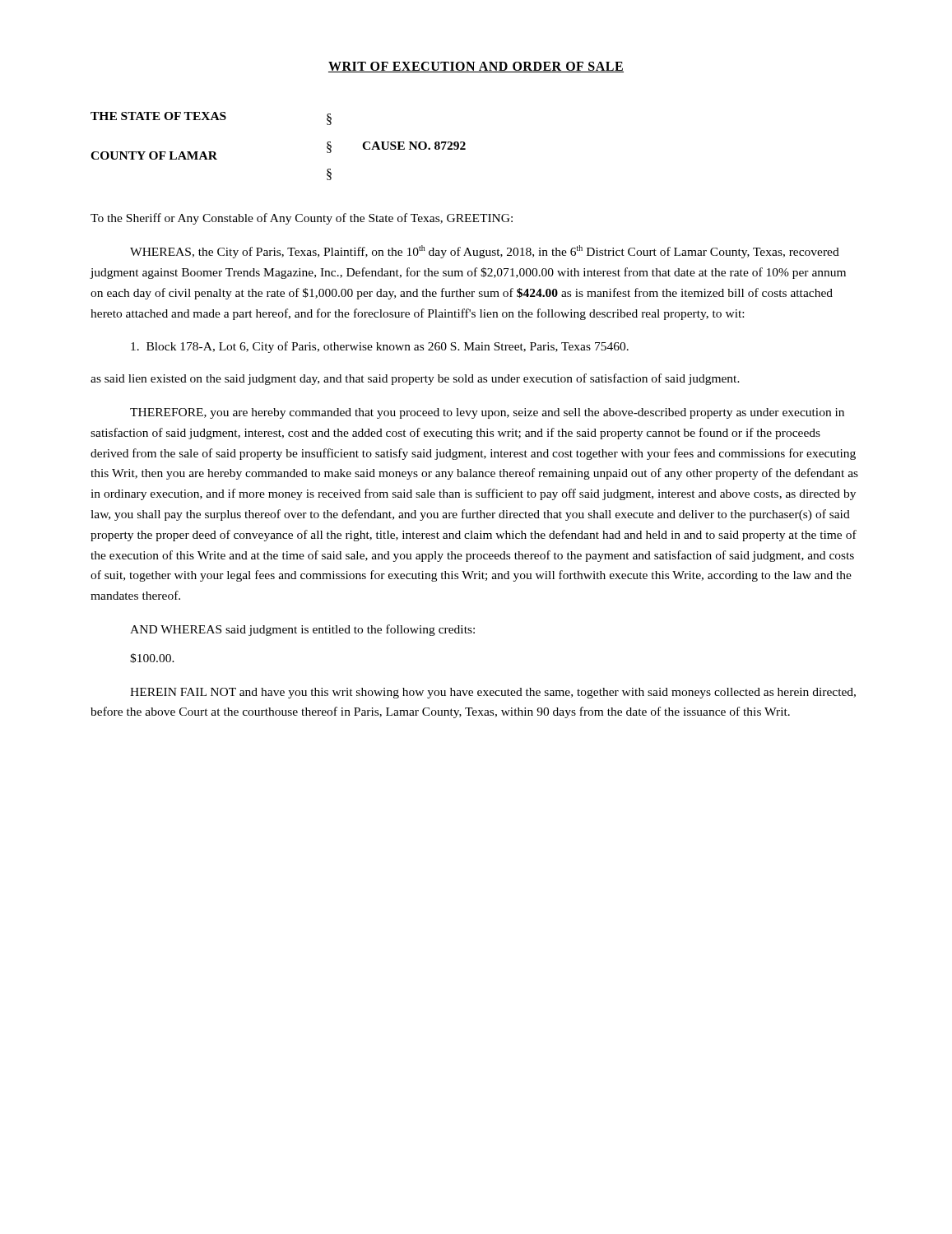Viewport: 952px width, 1234px height.
Task: Find the block on this page that starts "THE STATE OF TEXAS"
Action: coord(476,146)
